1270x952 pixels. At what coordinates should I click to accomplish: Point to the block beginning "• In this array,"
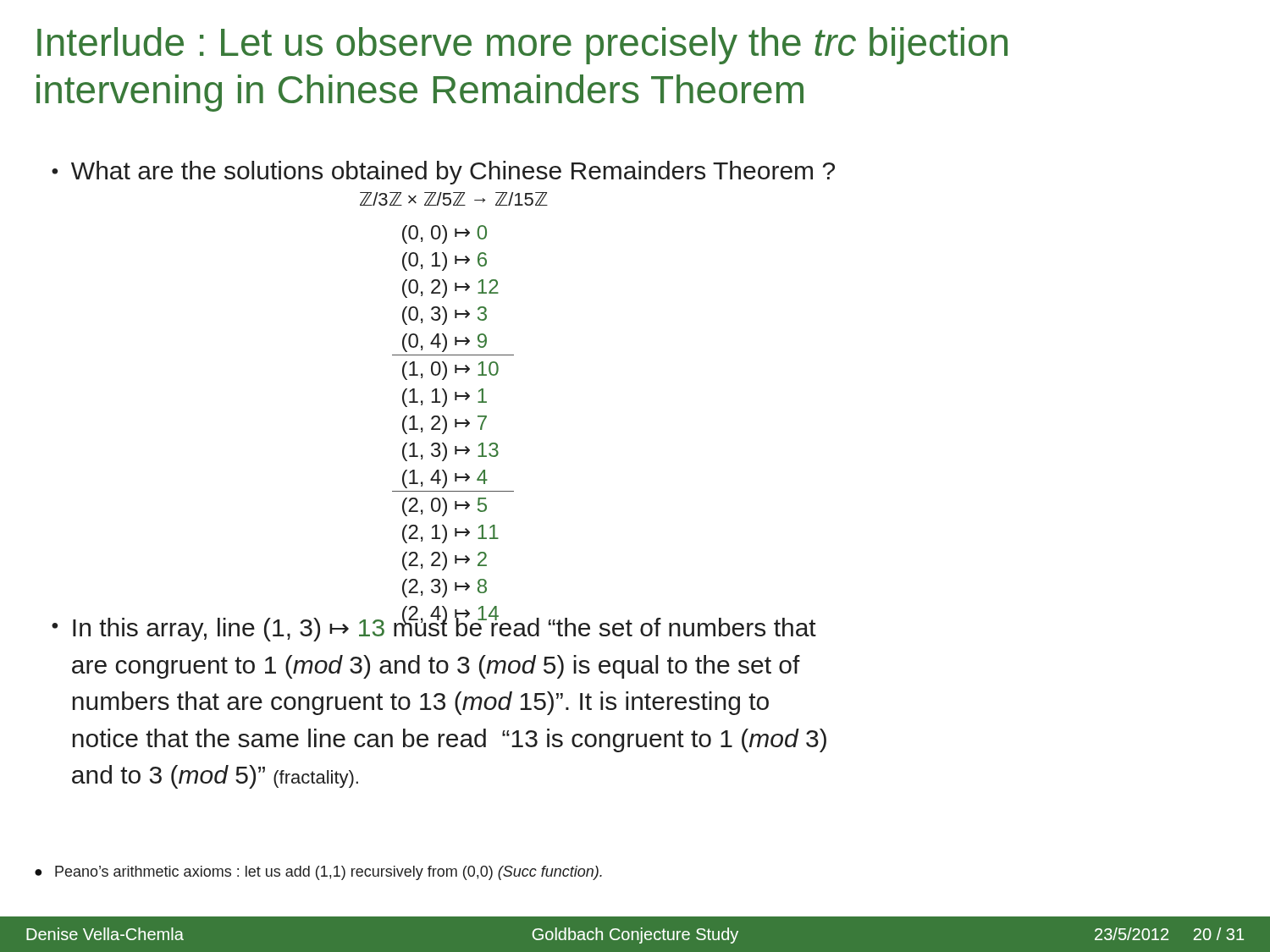coord(639,701)
